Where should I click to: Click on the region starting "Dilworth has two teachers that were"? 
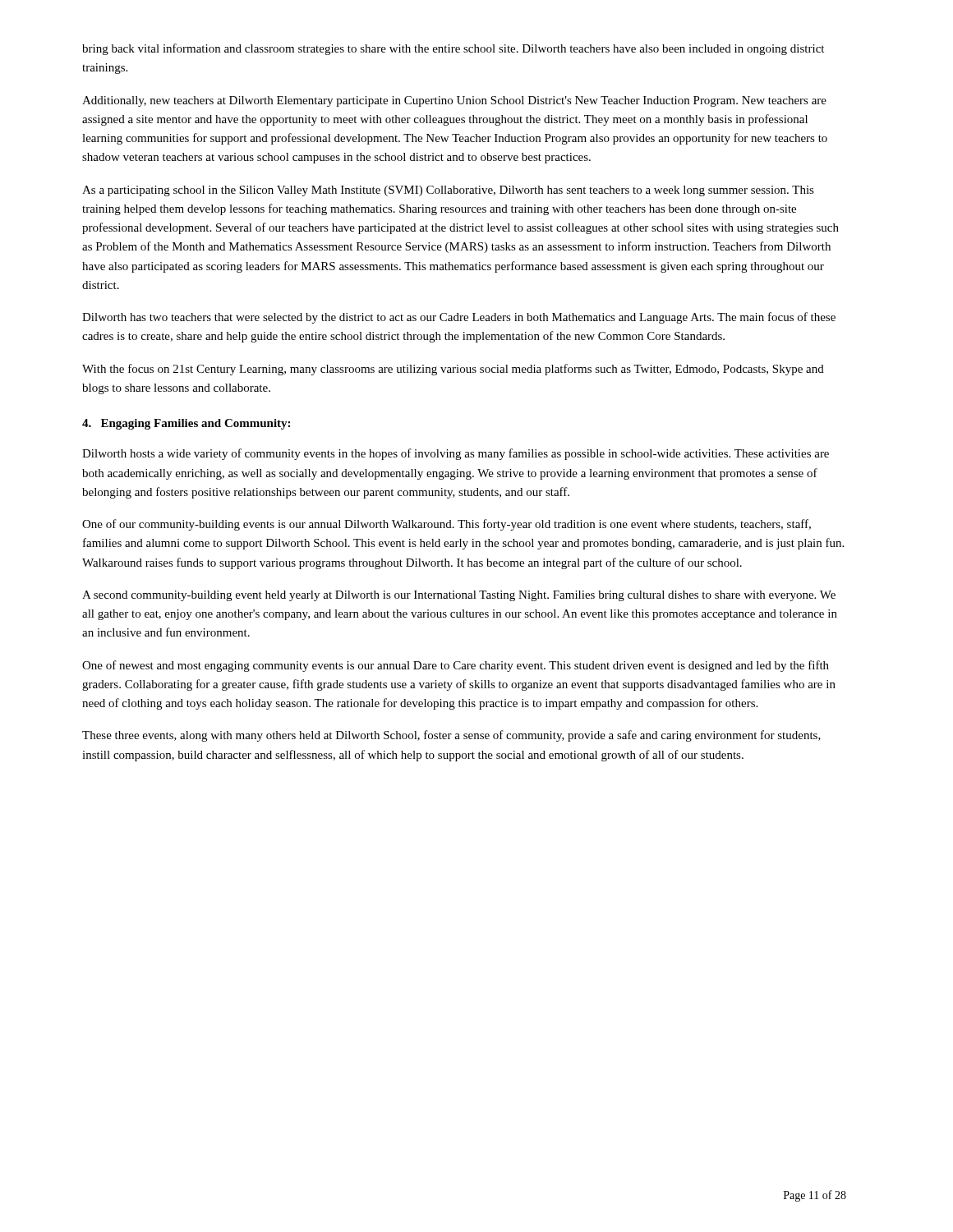(459, 327)
